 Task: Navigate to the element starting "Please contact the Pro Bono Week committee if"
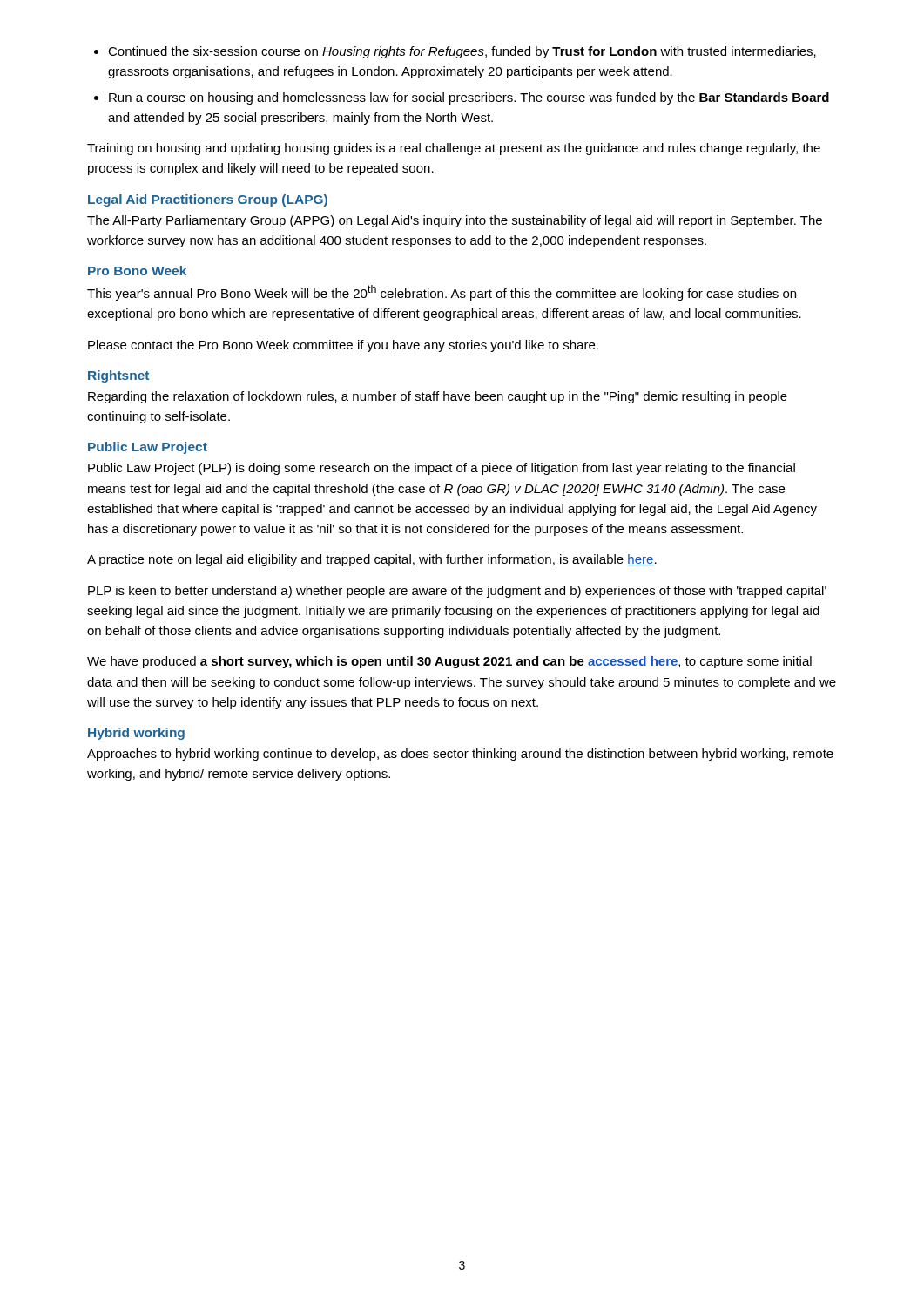(x=462, y=344)
